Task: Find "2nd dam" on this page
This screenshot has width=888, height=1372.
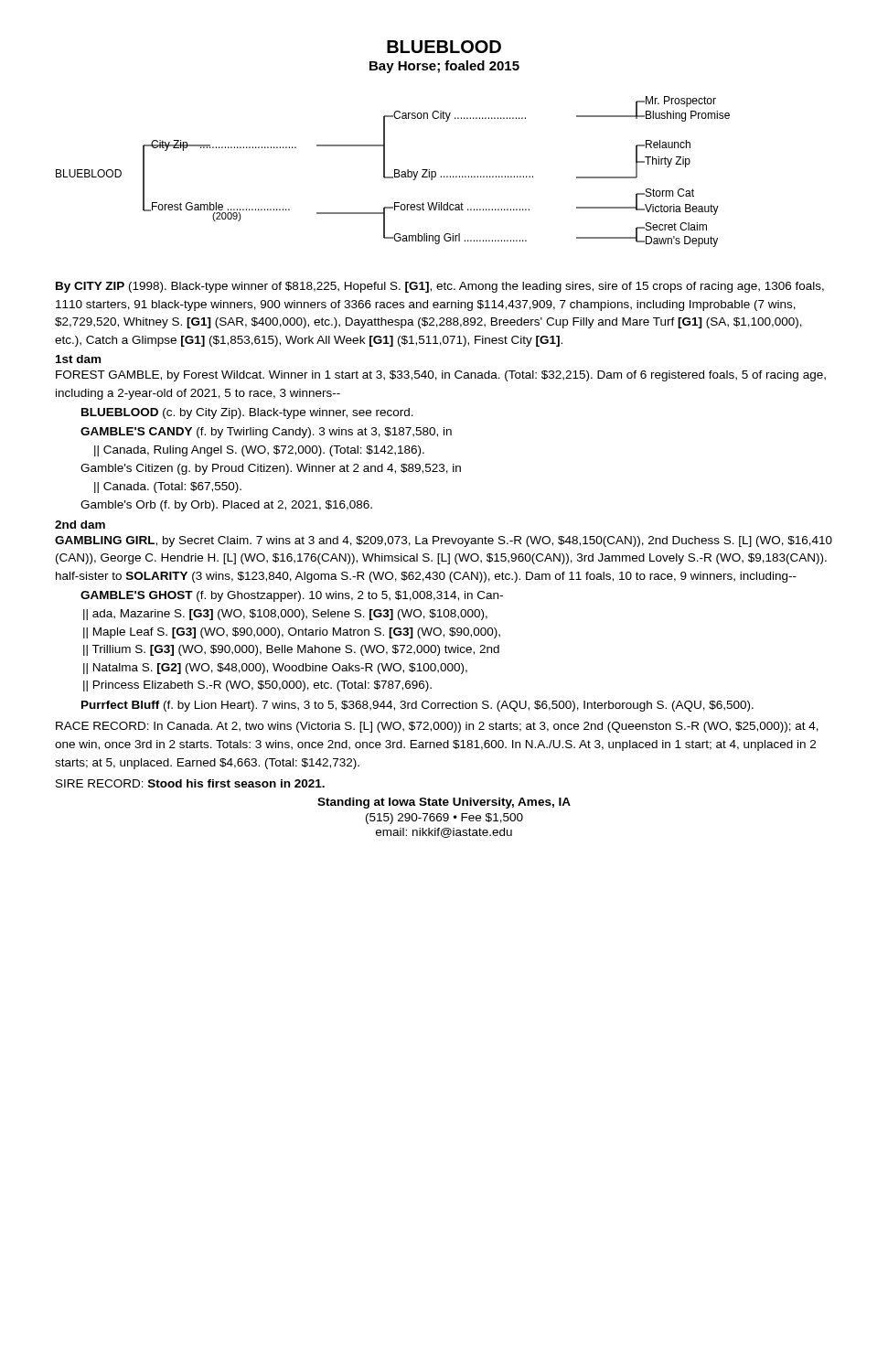Action: 80,524
